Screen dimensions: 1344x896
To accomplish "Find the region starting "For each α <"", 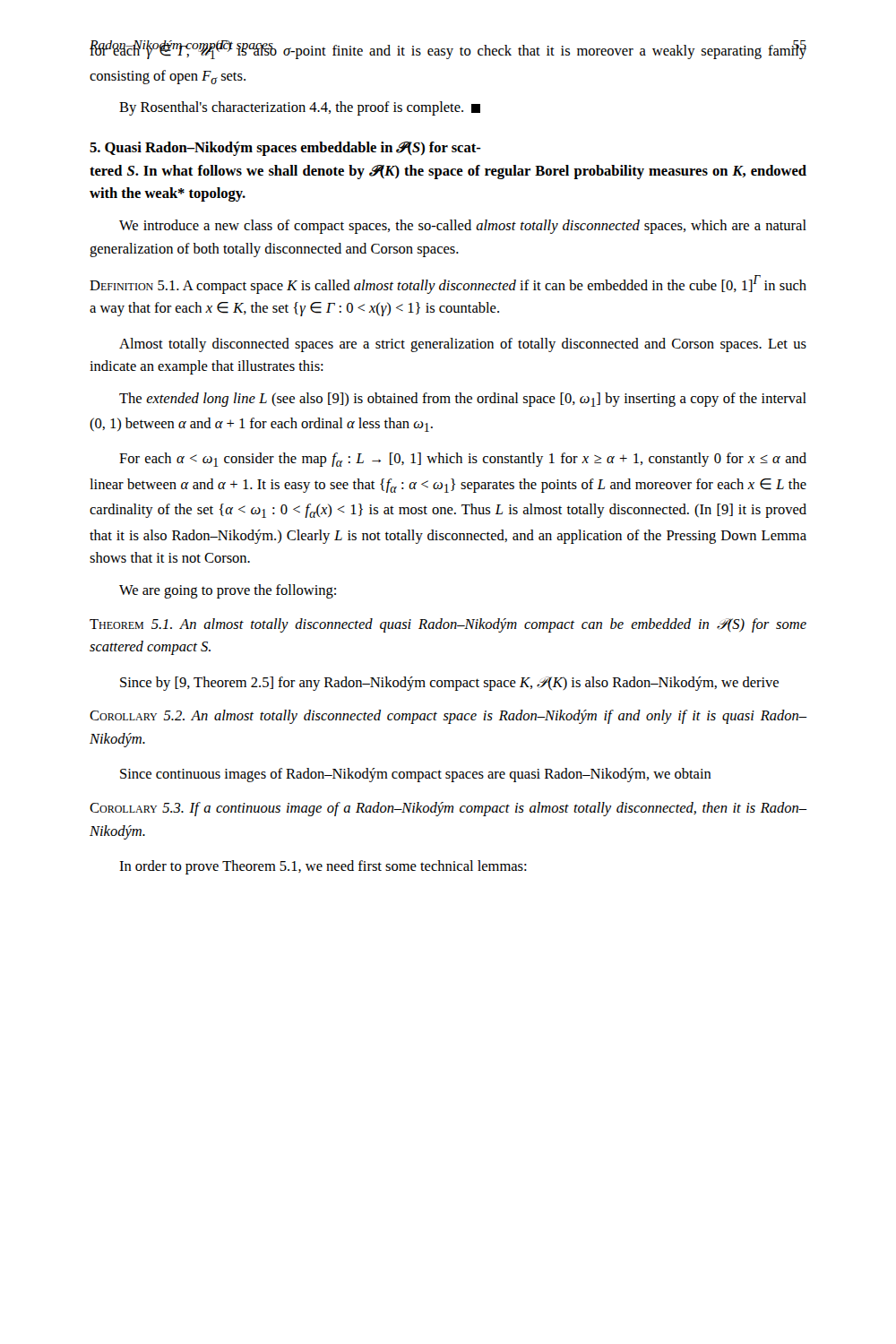I will (448, 509).
